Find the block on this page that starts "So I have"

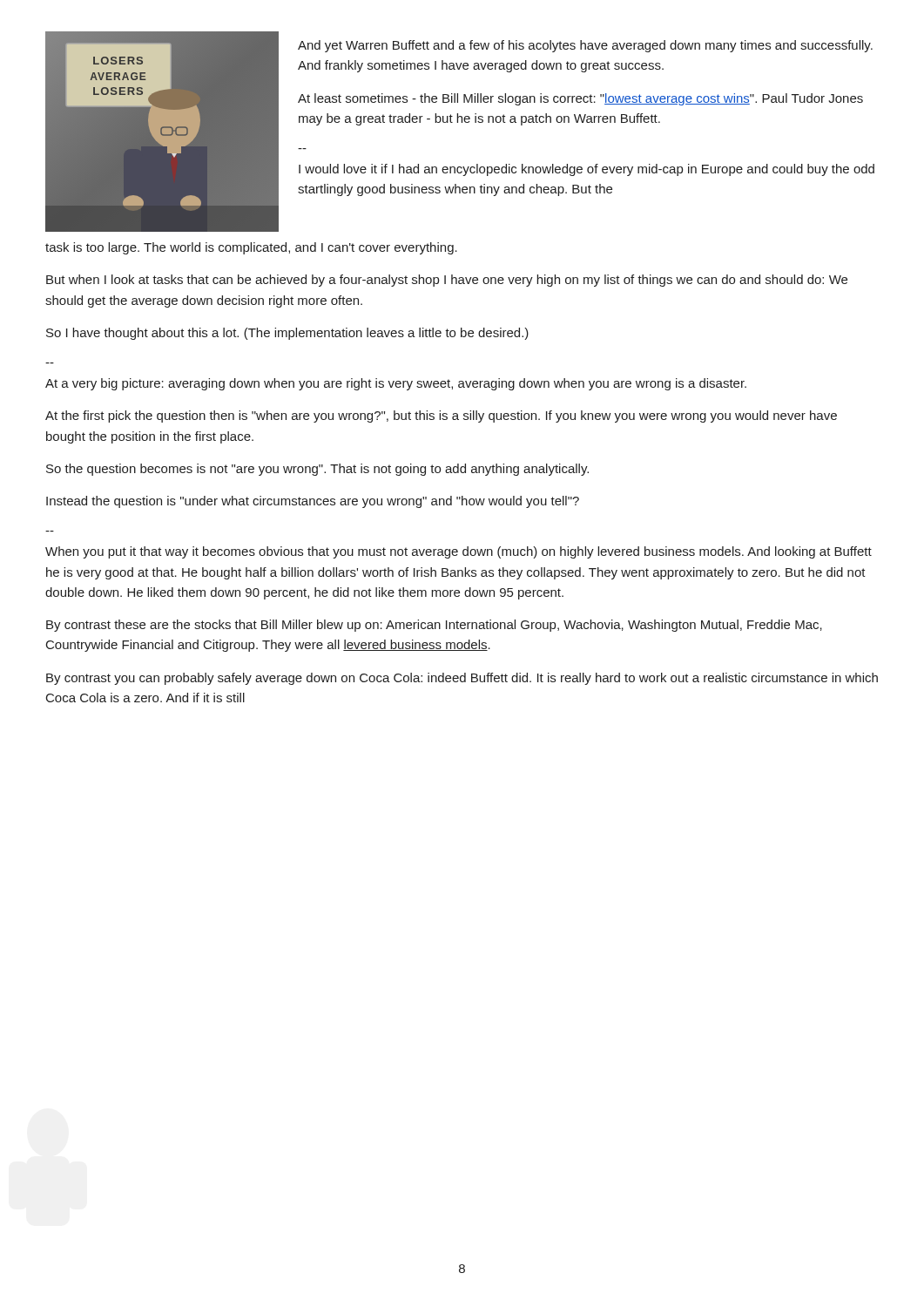point(287,332)
